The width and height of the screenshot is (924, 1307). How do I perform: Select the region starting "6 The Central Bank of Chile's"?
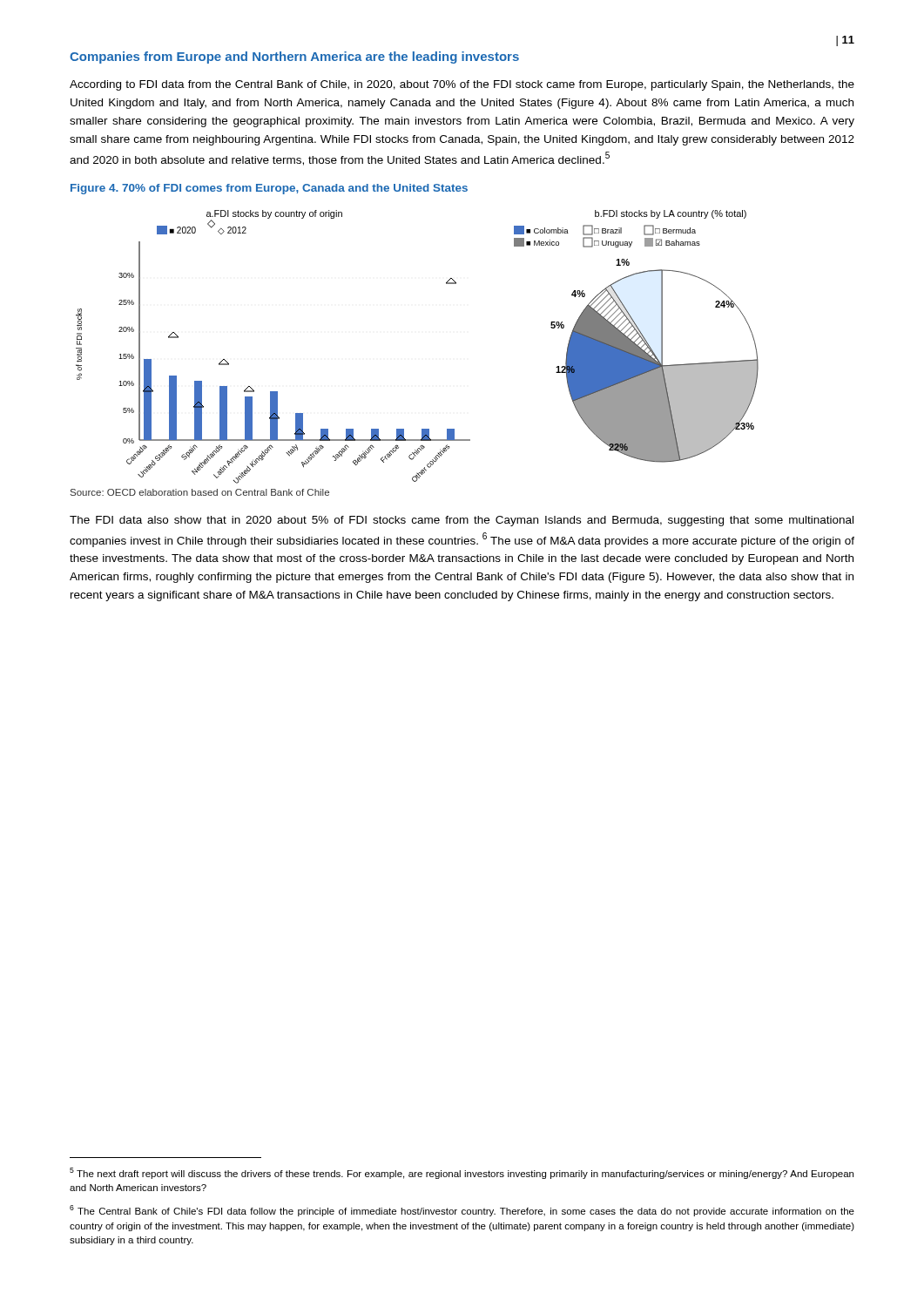[462, 1224]
